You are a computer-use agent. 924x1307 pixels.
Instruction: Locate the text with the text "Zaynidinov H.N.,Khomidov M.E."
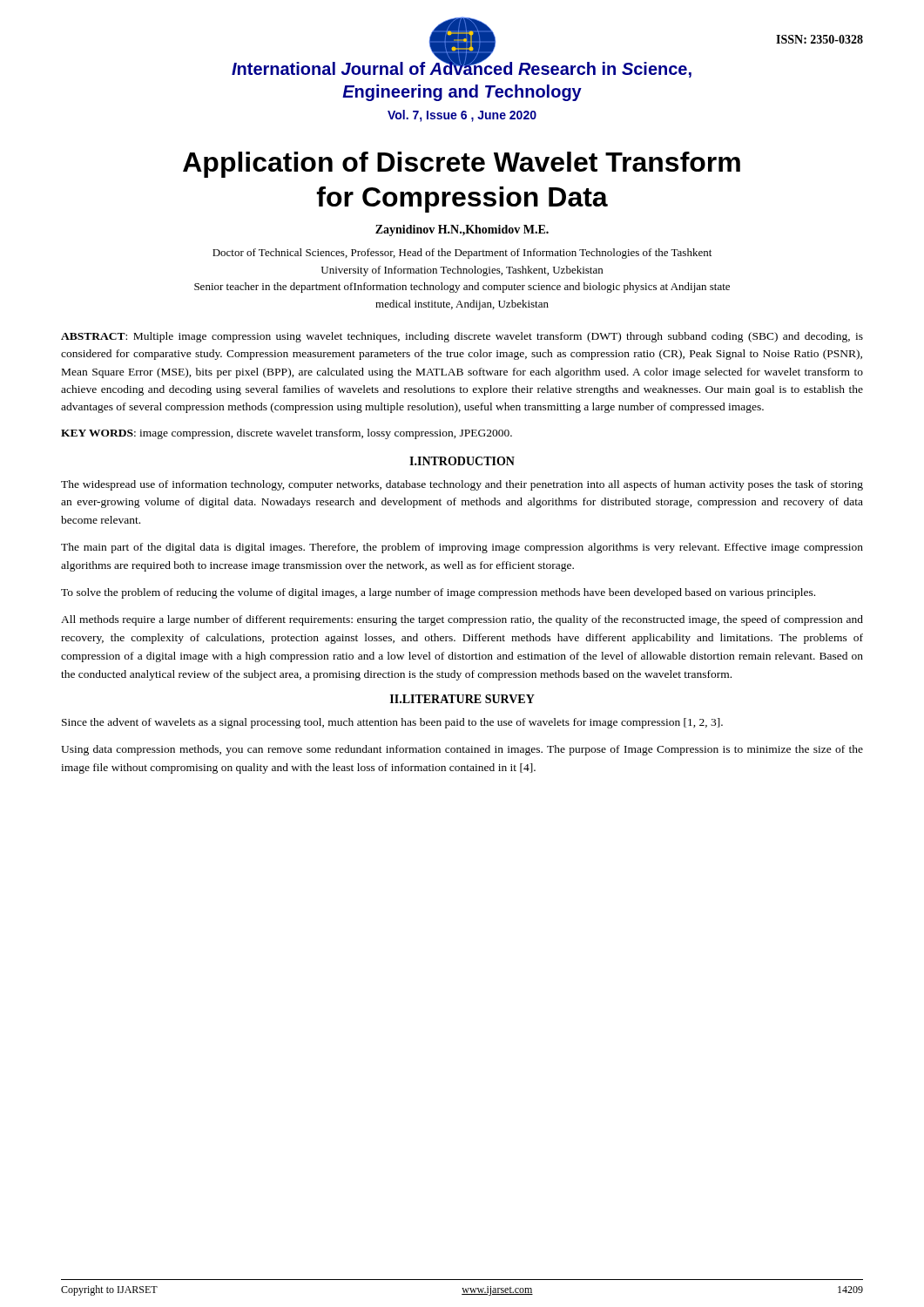tap(462, 230)
